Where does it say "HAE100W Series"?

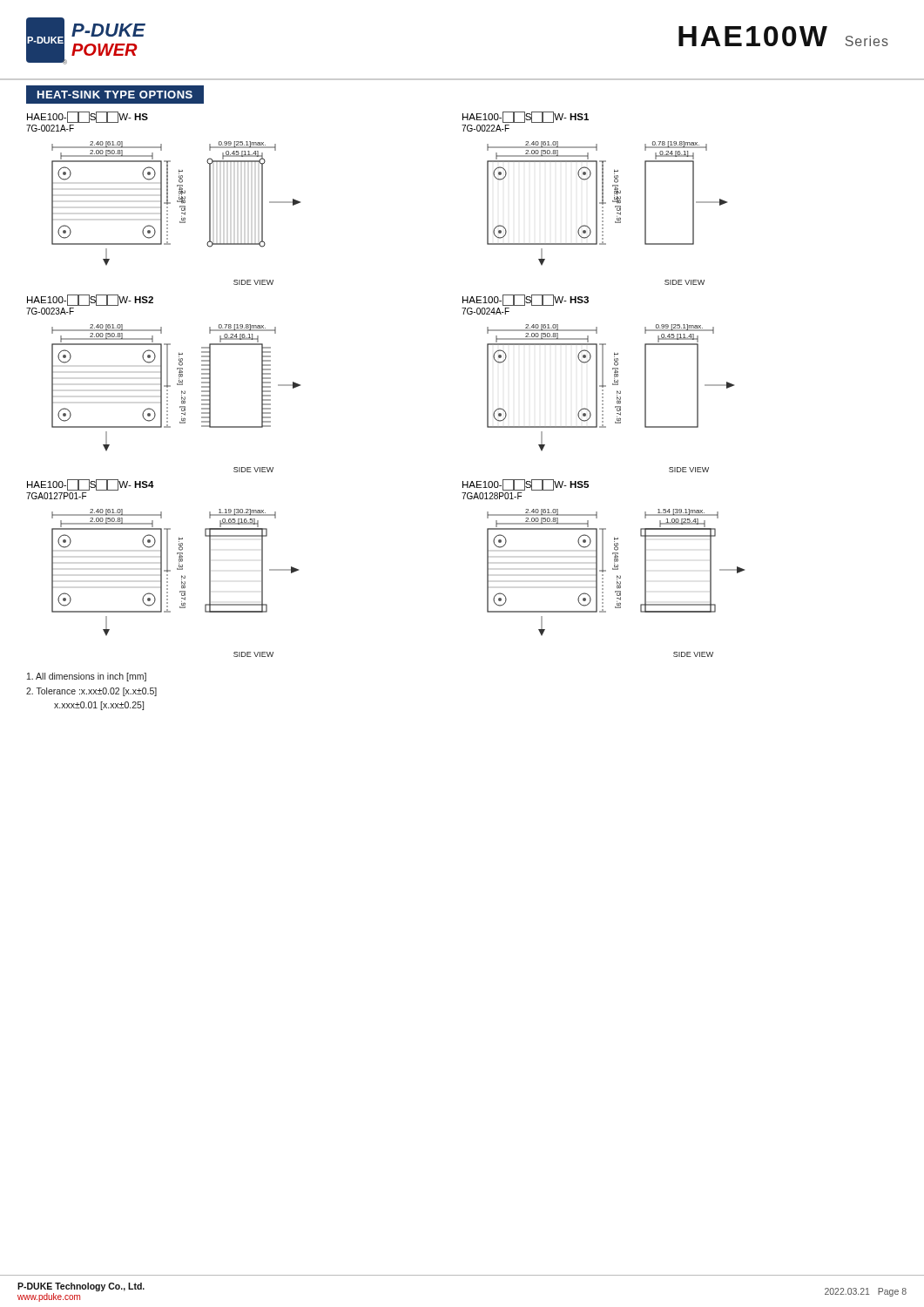tap(783, 36)
